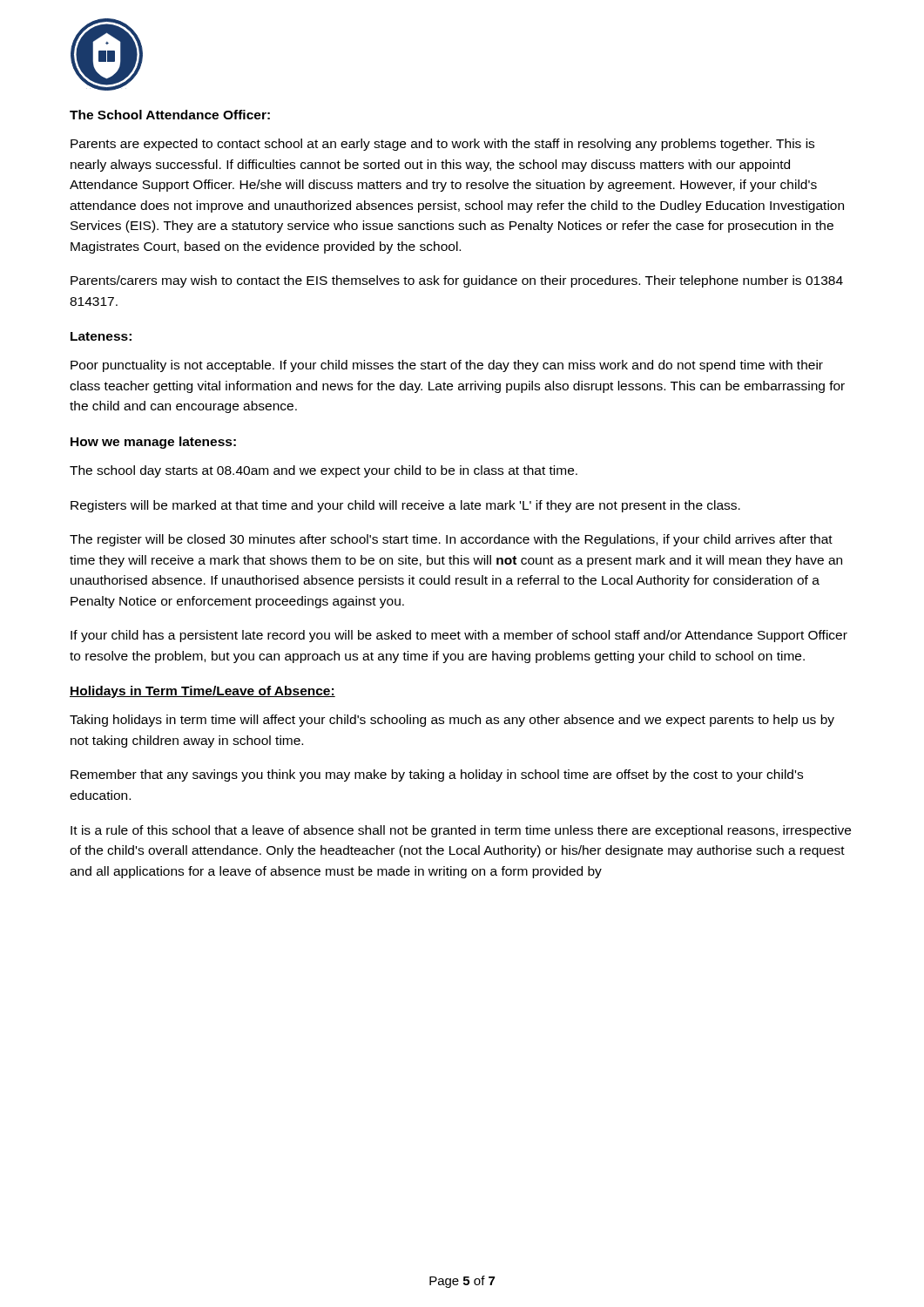Find the element starting "It is a rule of this school that"

point(461,850)
